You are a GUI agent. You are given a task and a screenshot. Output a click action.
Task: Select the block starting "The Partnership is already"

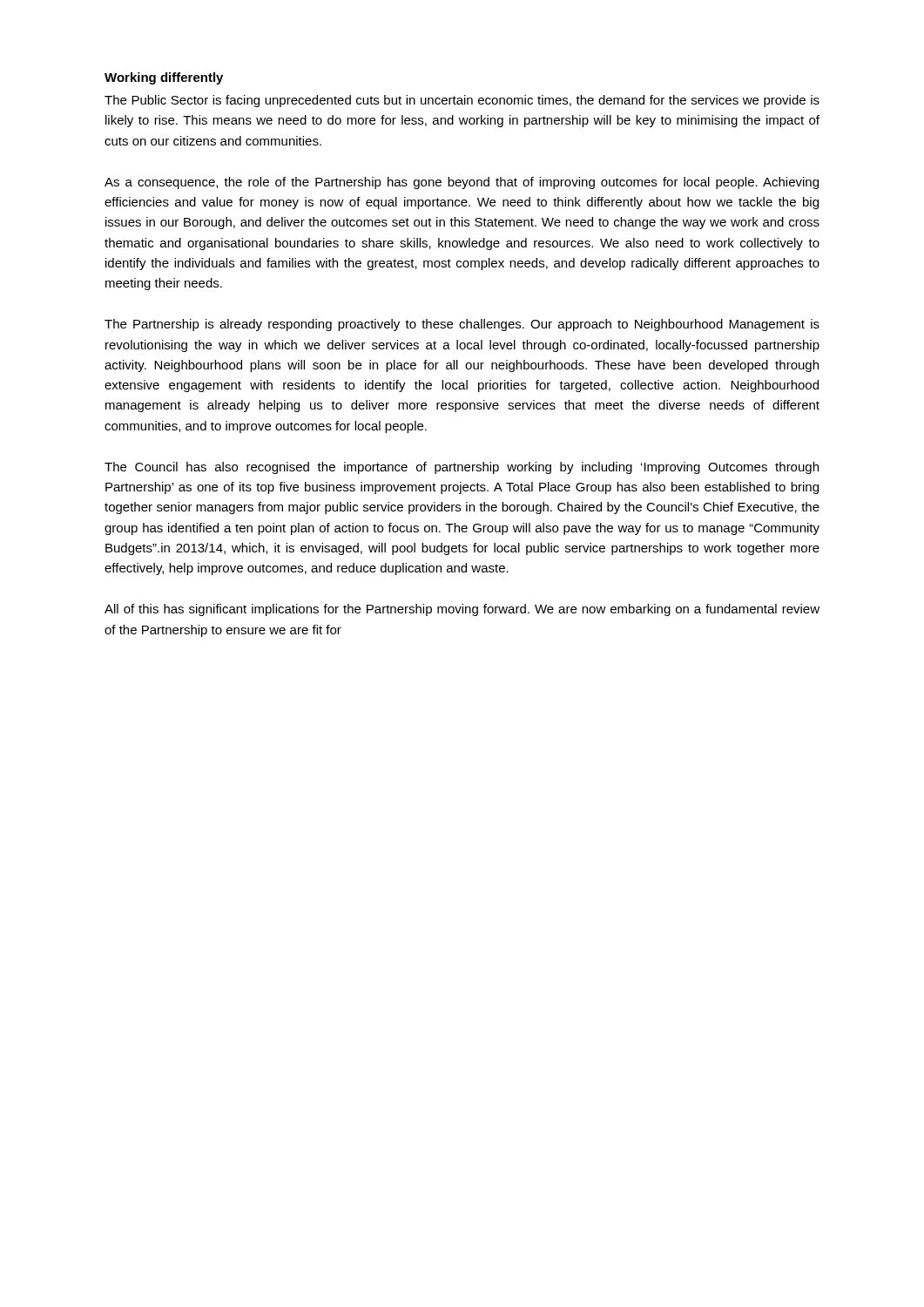462,375
